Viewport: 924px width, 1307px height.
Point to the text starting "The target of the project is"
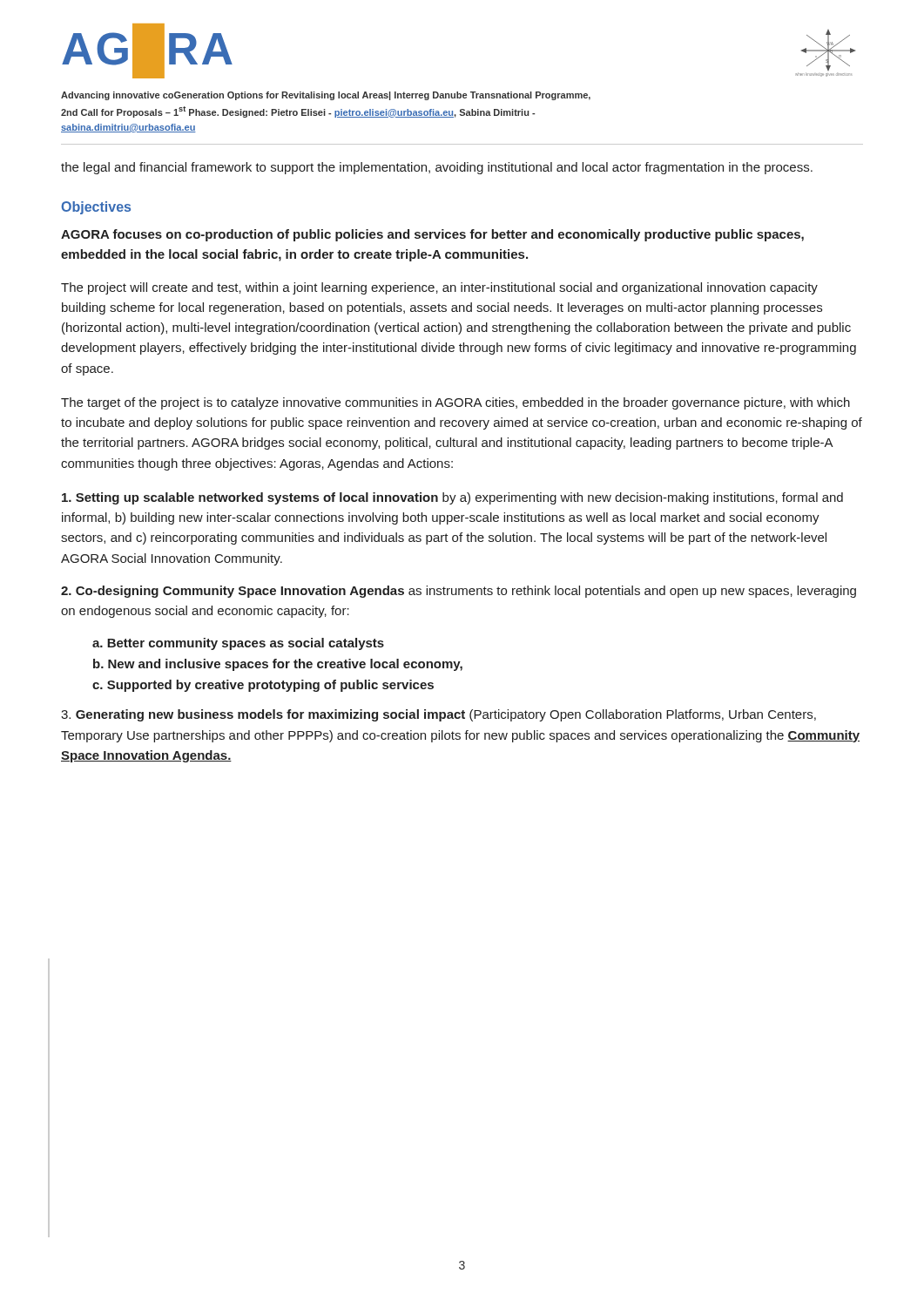(461, 432)
